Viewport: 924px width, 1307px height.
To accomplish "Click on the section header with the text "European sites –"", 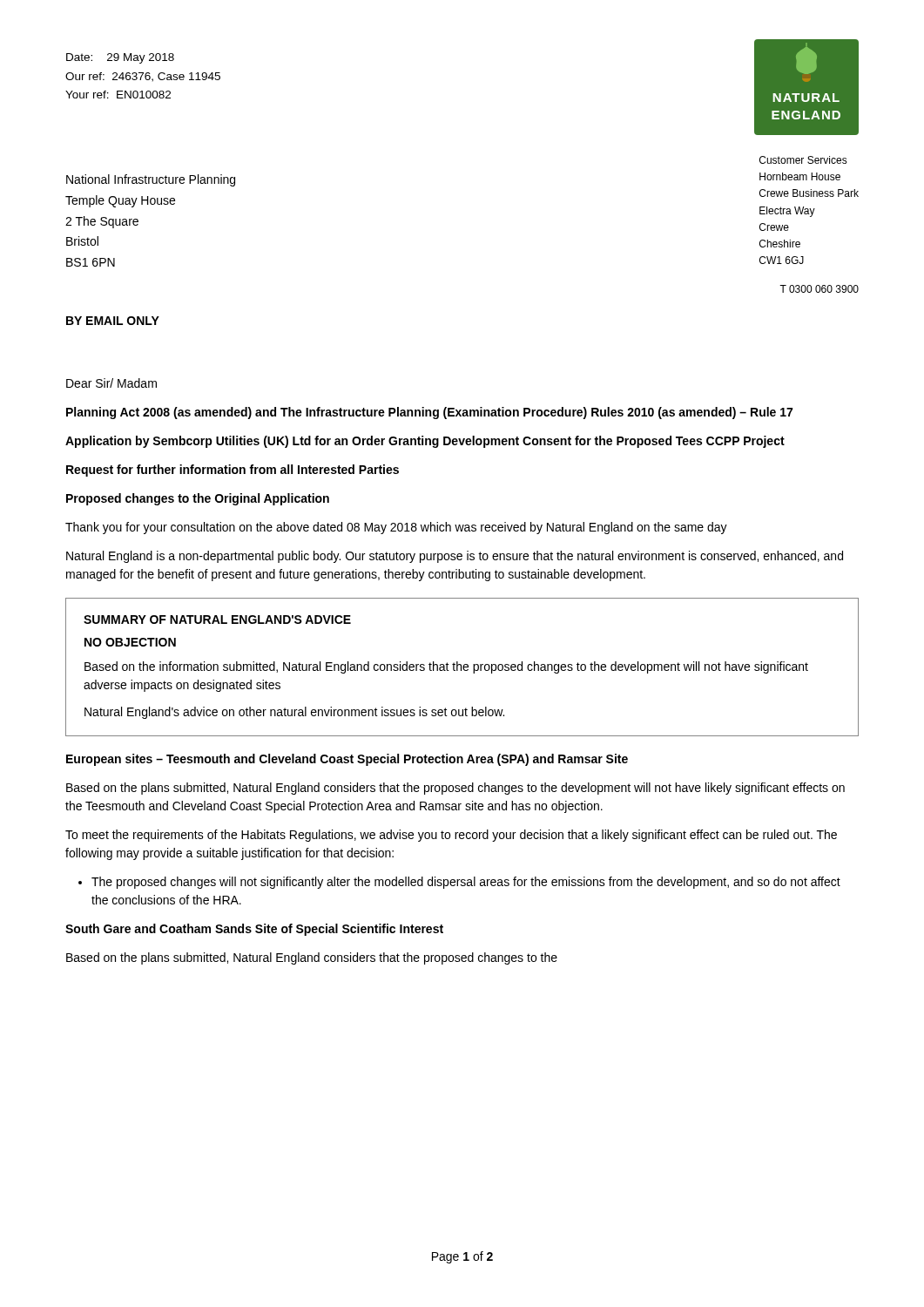I will (x=347, y=759).
